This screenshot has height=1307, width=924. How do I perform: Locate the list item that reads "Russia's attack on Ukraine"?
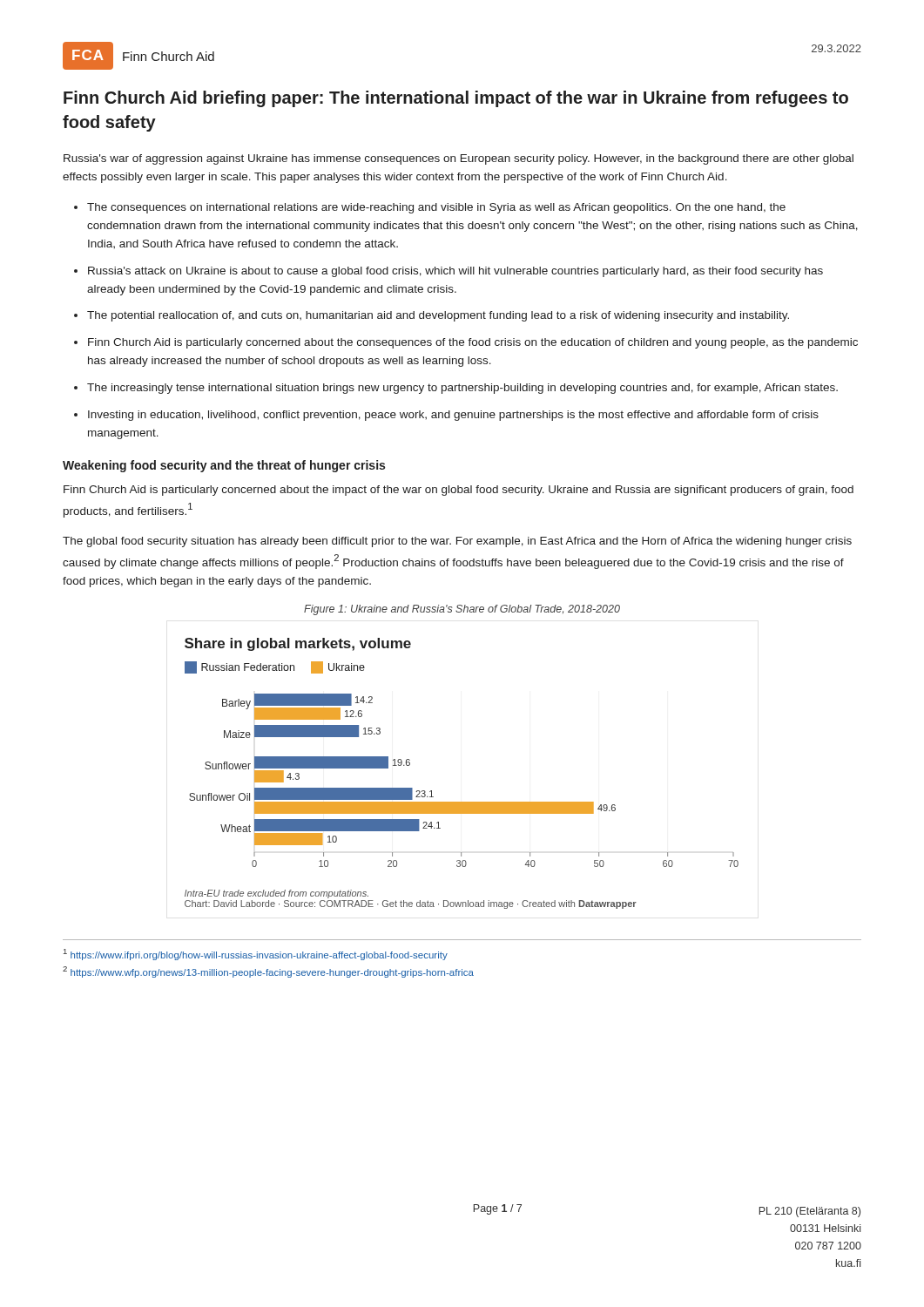coord(455,279)
